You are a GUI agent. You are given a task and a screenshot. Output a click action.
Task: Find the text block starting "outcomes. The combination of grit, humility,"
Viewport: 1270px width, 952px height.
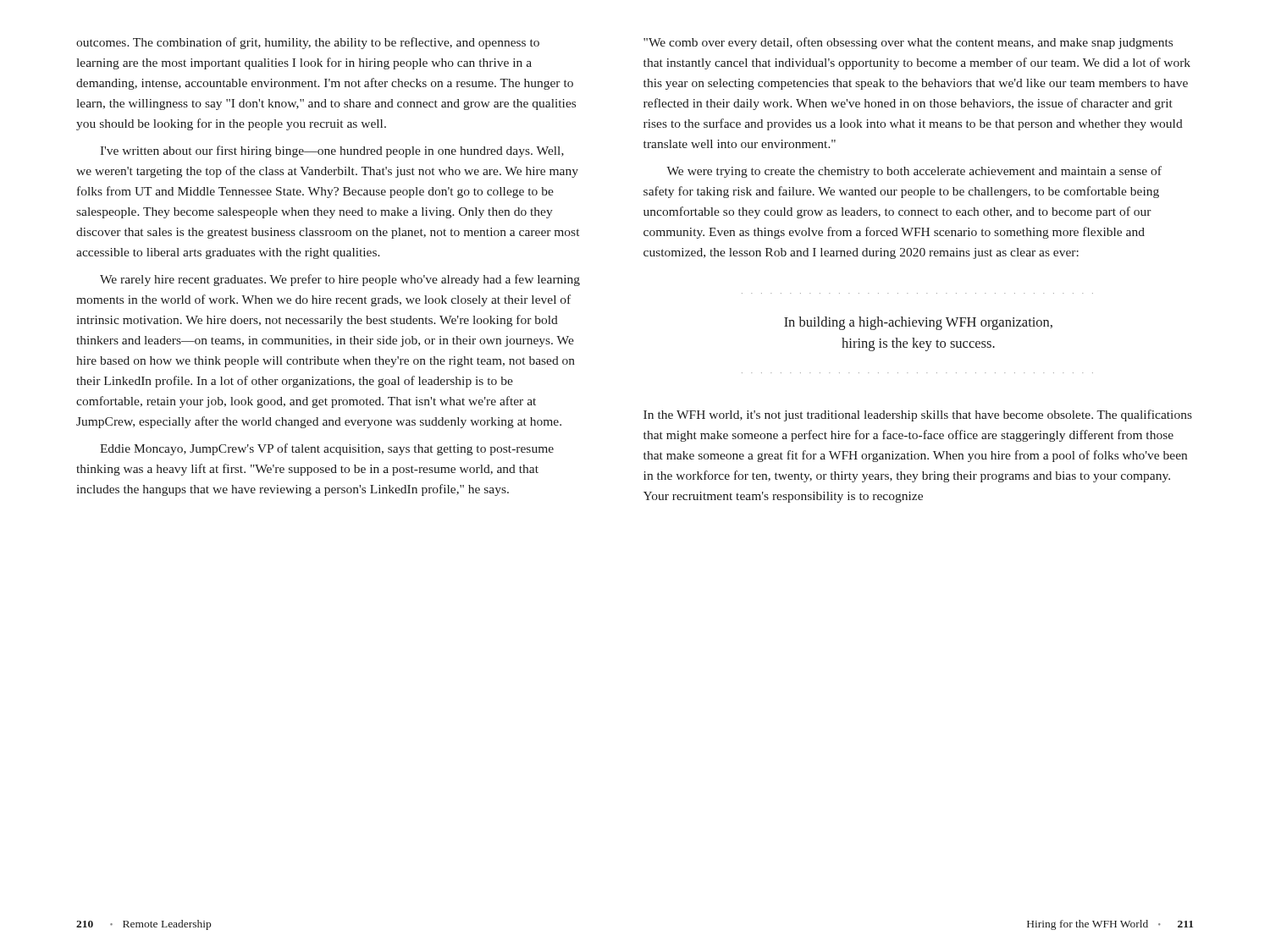[x=329, y=266]
